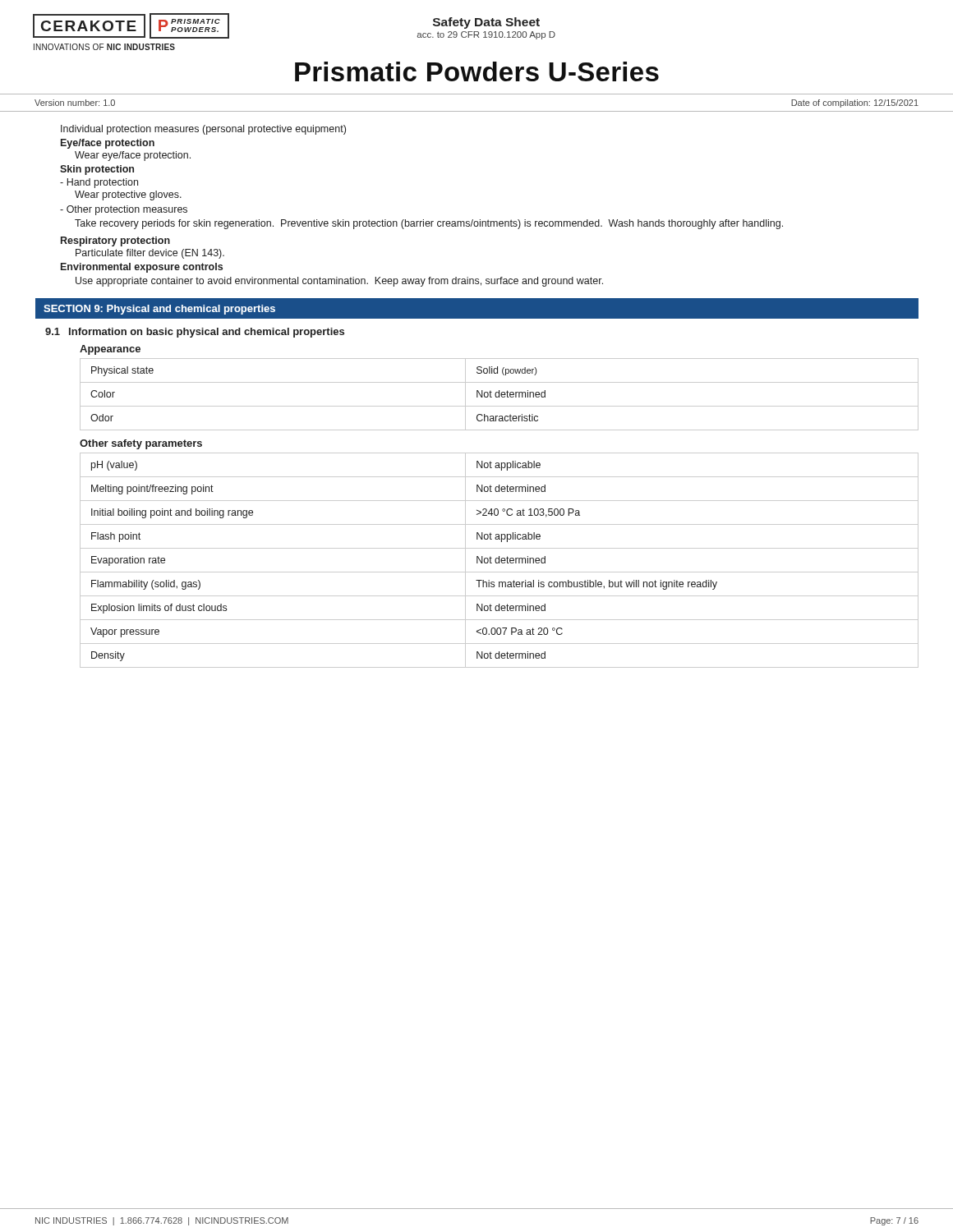Select the element starting "Other protection measures"
This screenshot has height=1232, width=953.
124,209
